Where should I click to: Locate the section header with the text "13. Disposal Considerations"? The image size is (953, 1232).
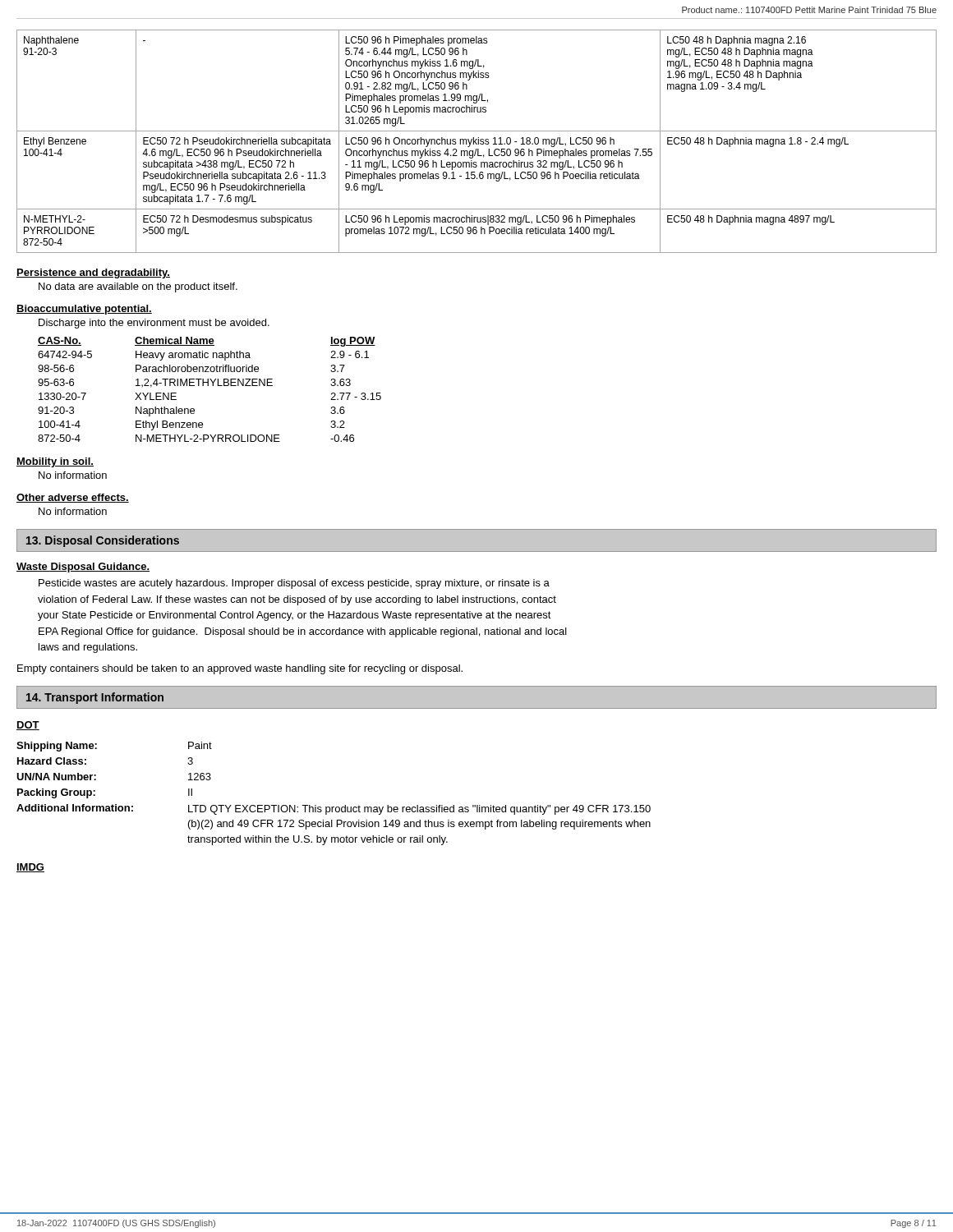coord(102,540)
